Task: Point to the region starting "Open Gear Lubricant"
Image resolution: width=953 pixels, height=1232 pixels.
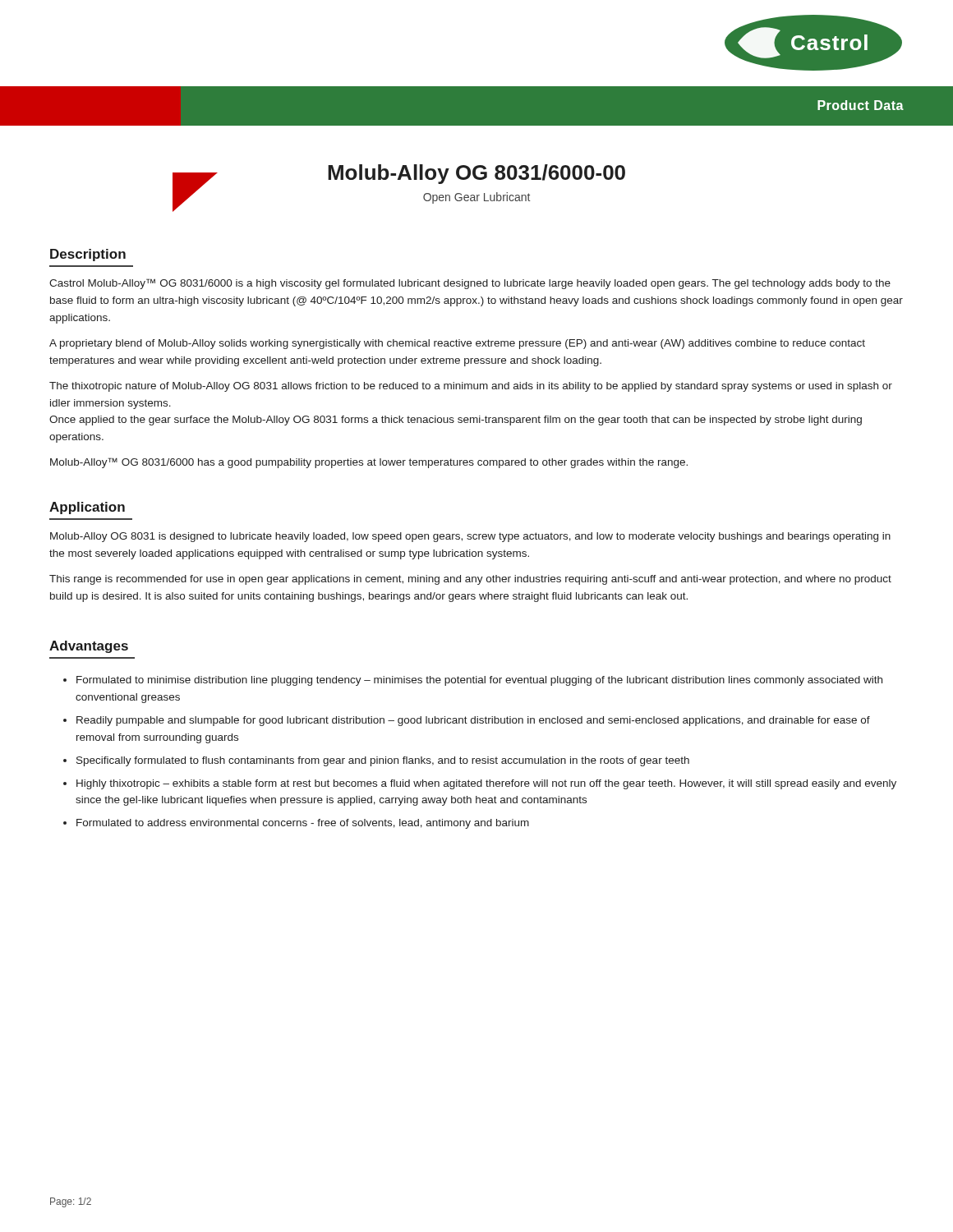Action: point(476,197)
